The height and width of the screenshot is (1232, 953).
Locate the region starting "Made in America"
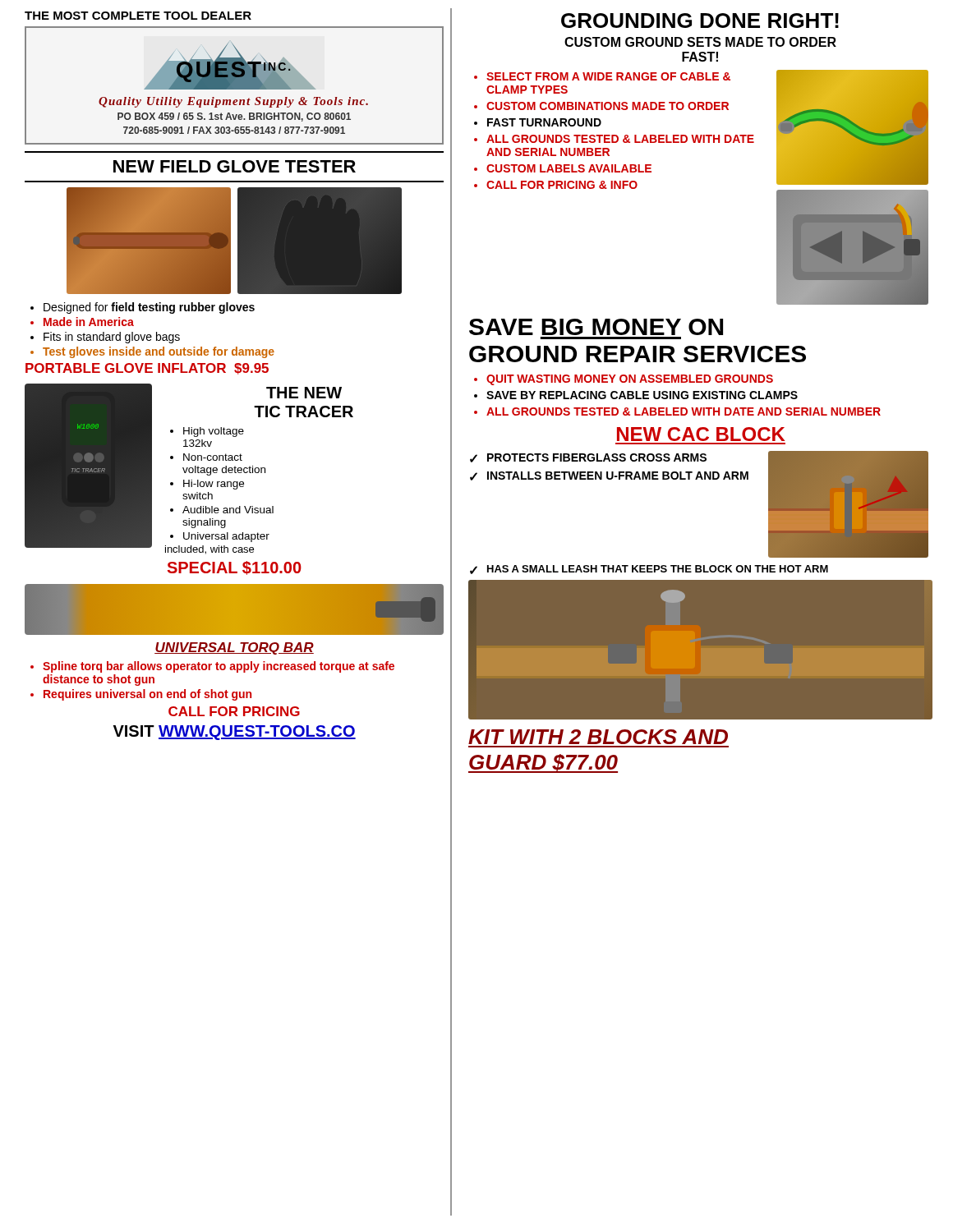[x=88, y=322]
